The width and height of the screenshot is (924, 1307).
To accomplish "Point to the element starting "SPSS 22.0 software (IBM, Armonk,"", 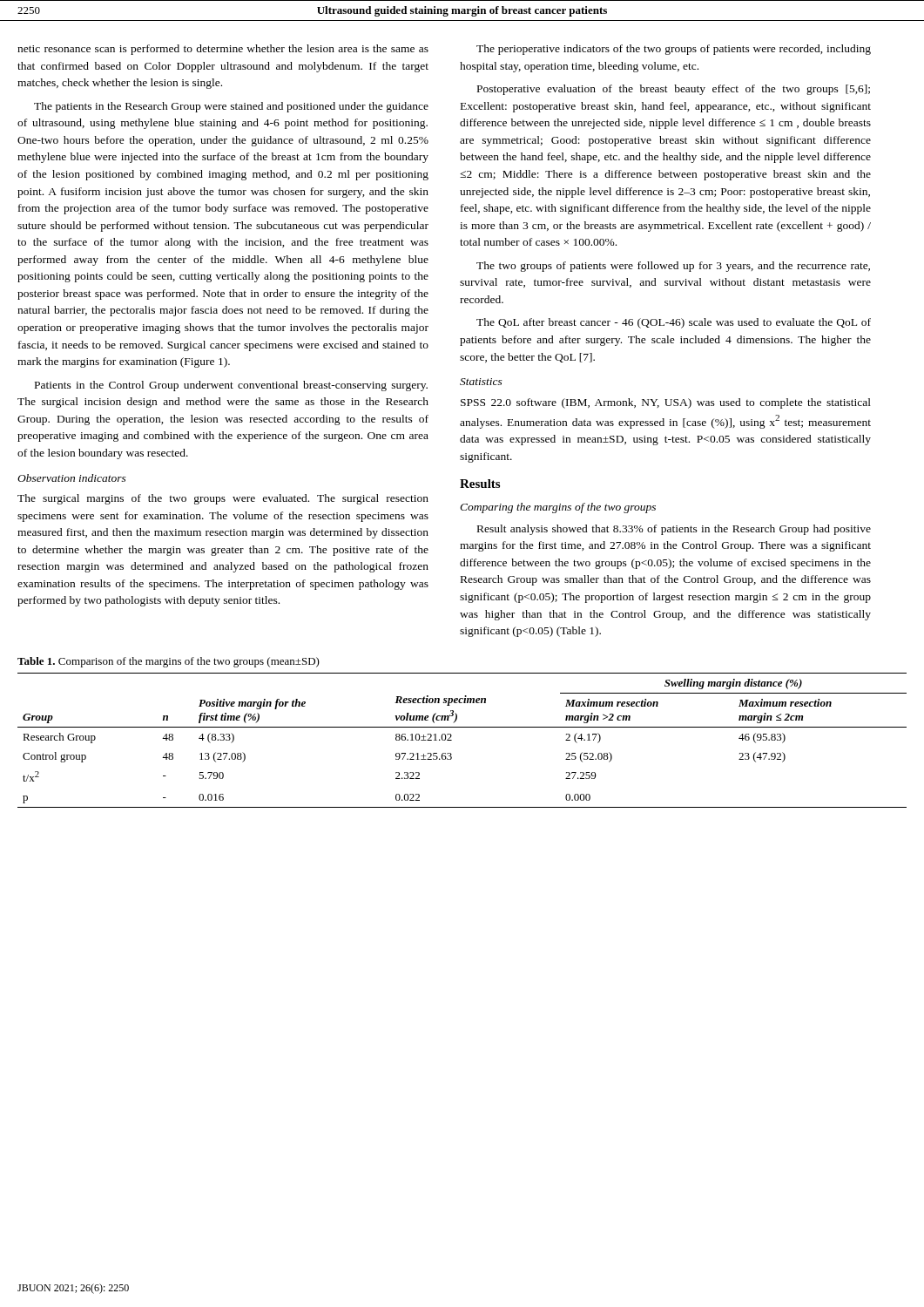I will [665, 429].
